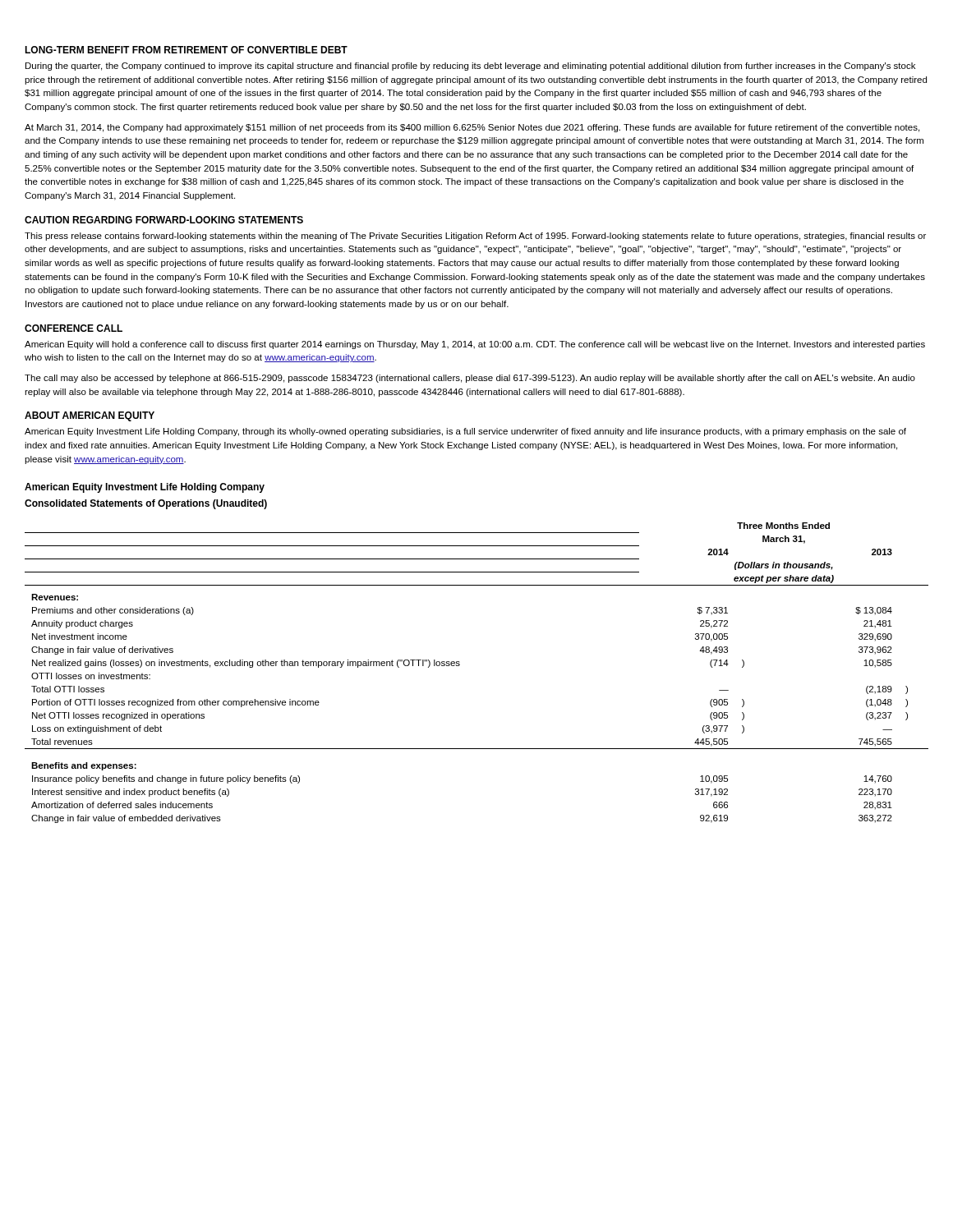Locate the table with the text "Interest sensitive and"
The height and width of the screenshot is (1232, 953).
pos(476,672)
